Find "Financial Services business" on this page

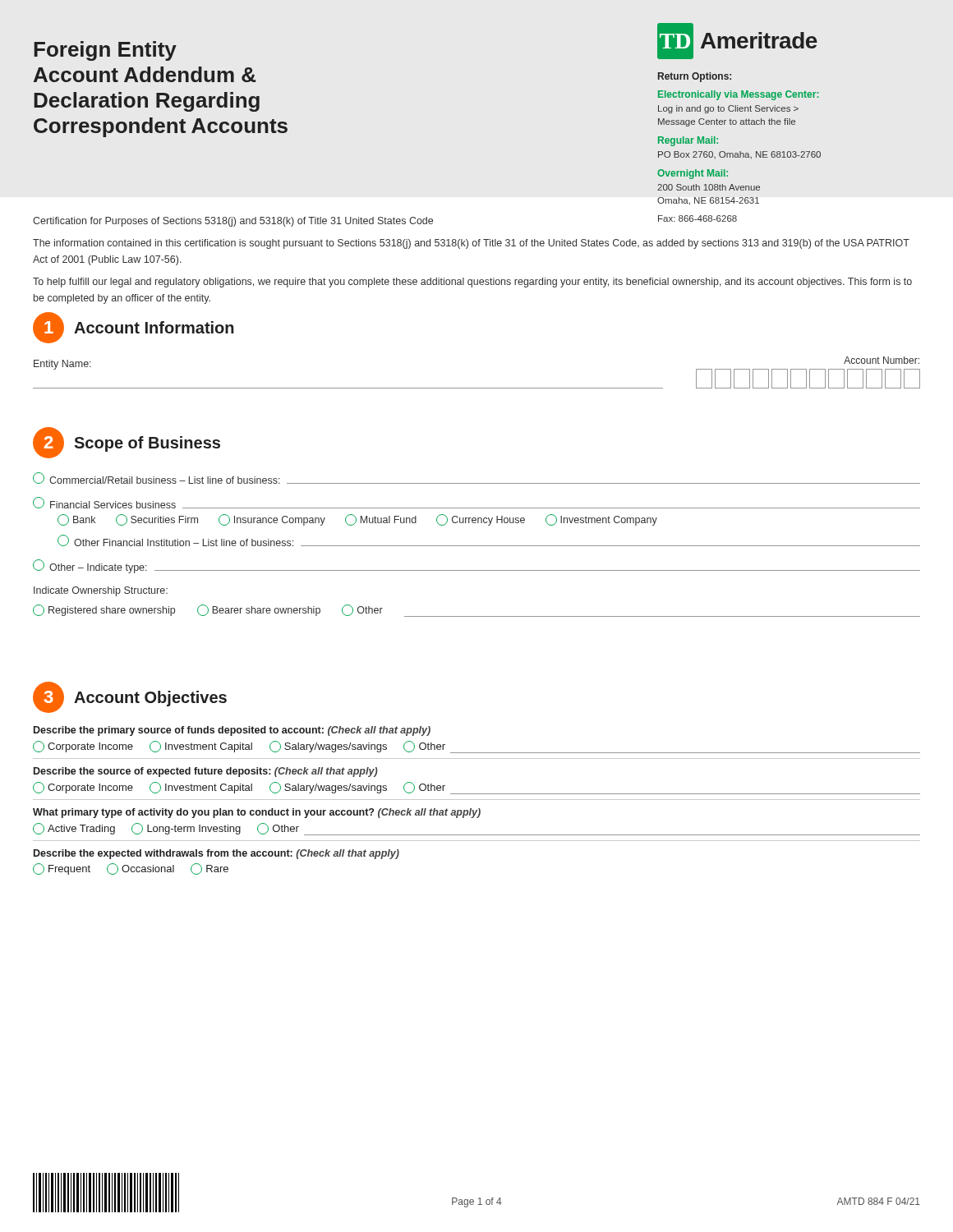[476, 503]
